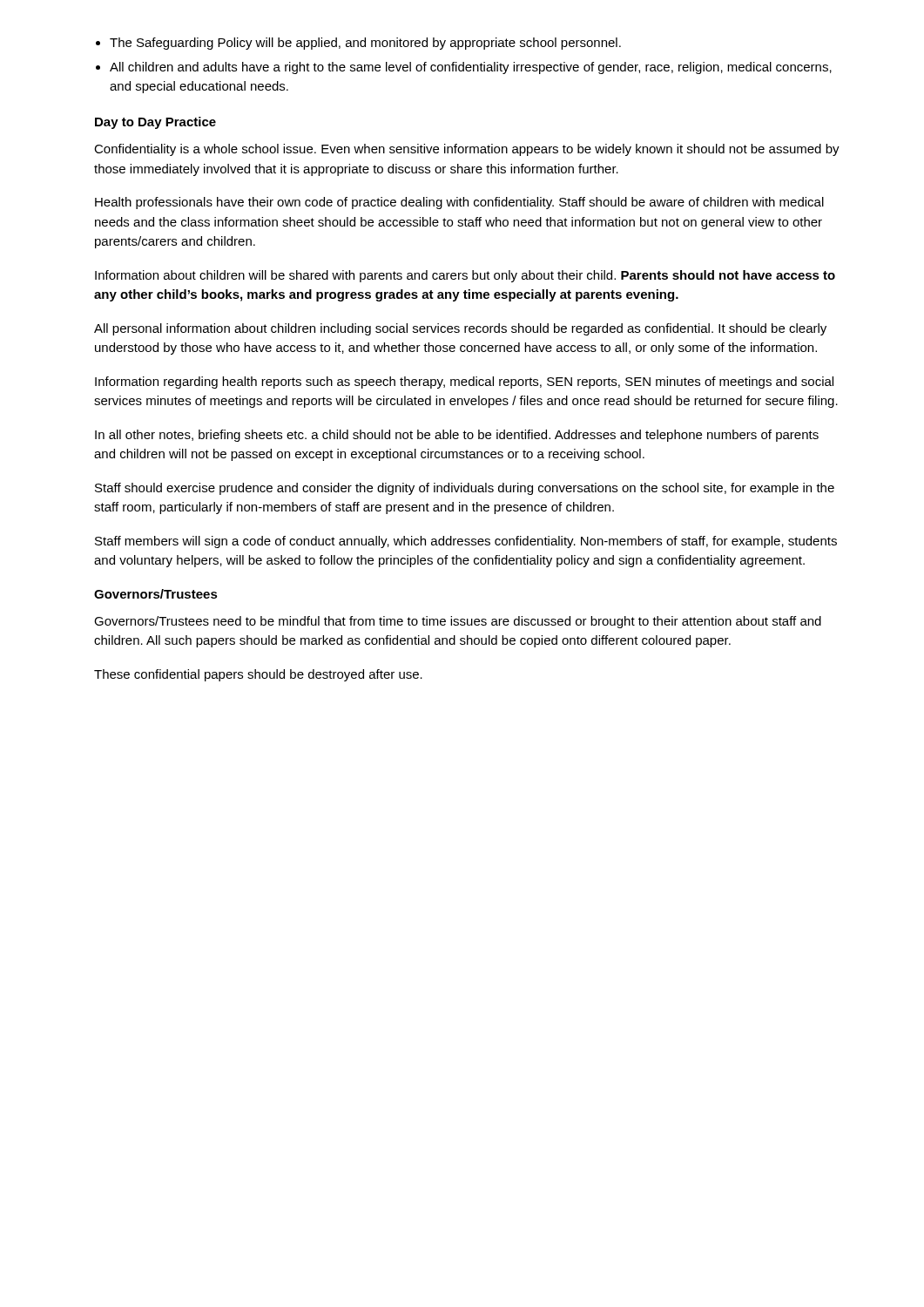Click on the region starting "In all other notes, briefing sheets"

(x=456, y=444)
